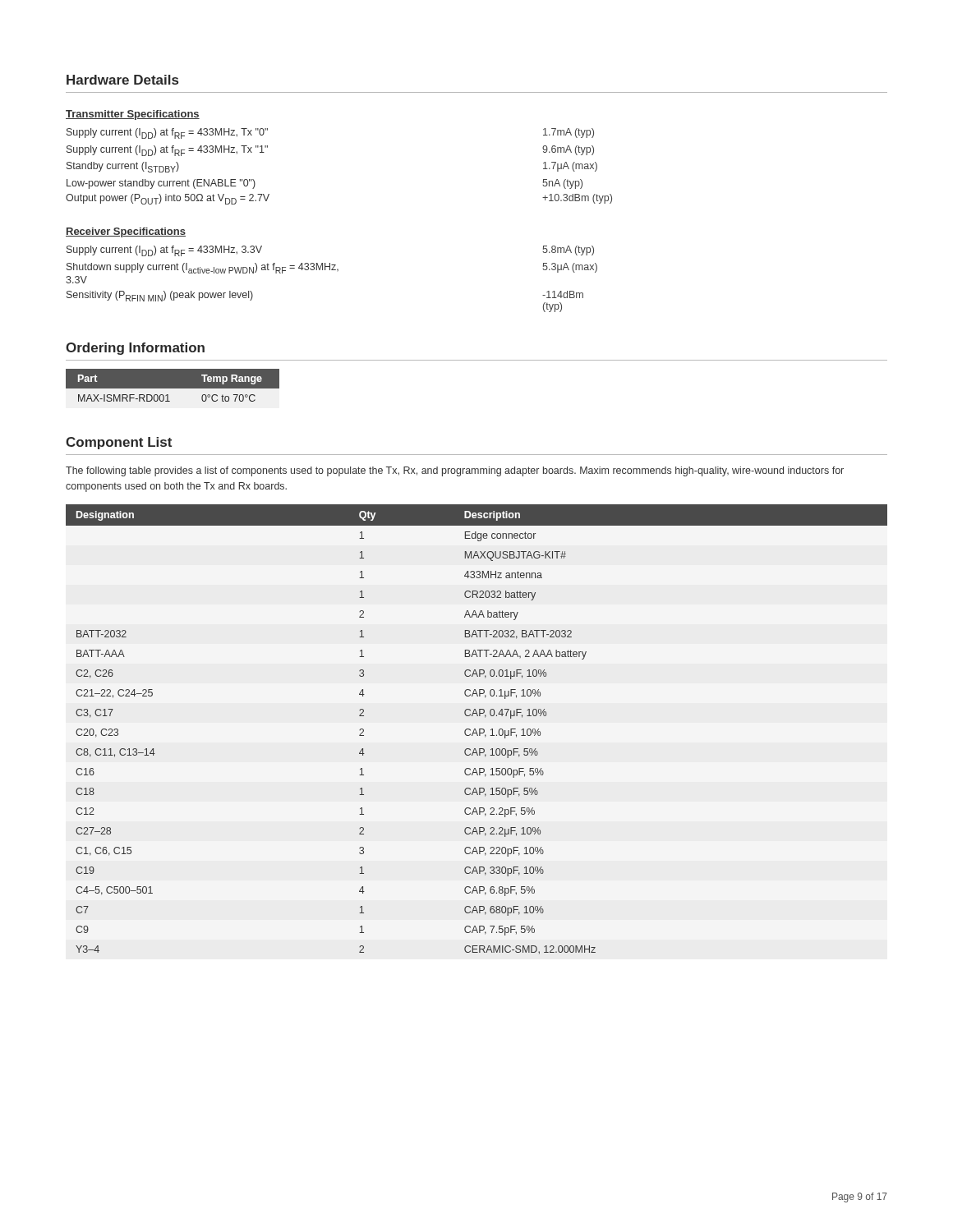Locate the section header that reads "Receiver Specifications"
Viewport: 953px width, 1232px height.
tap(126, 231)
